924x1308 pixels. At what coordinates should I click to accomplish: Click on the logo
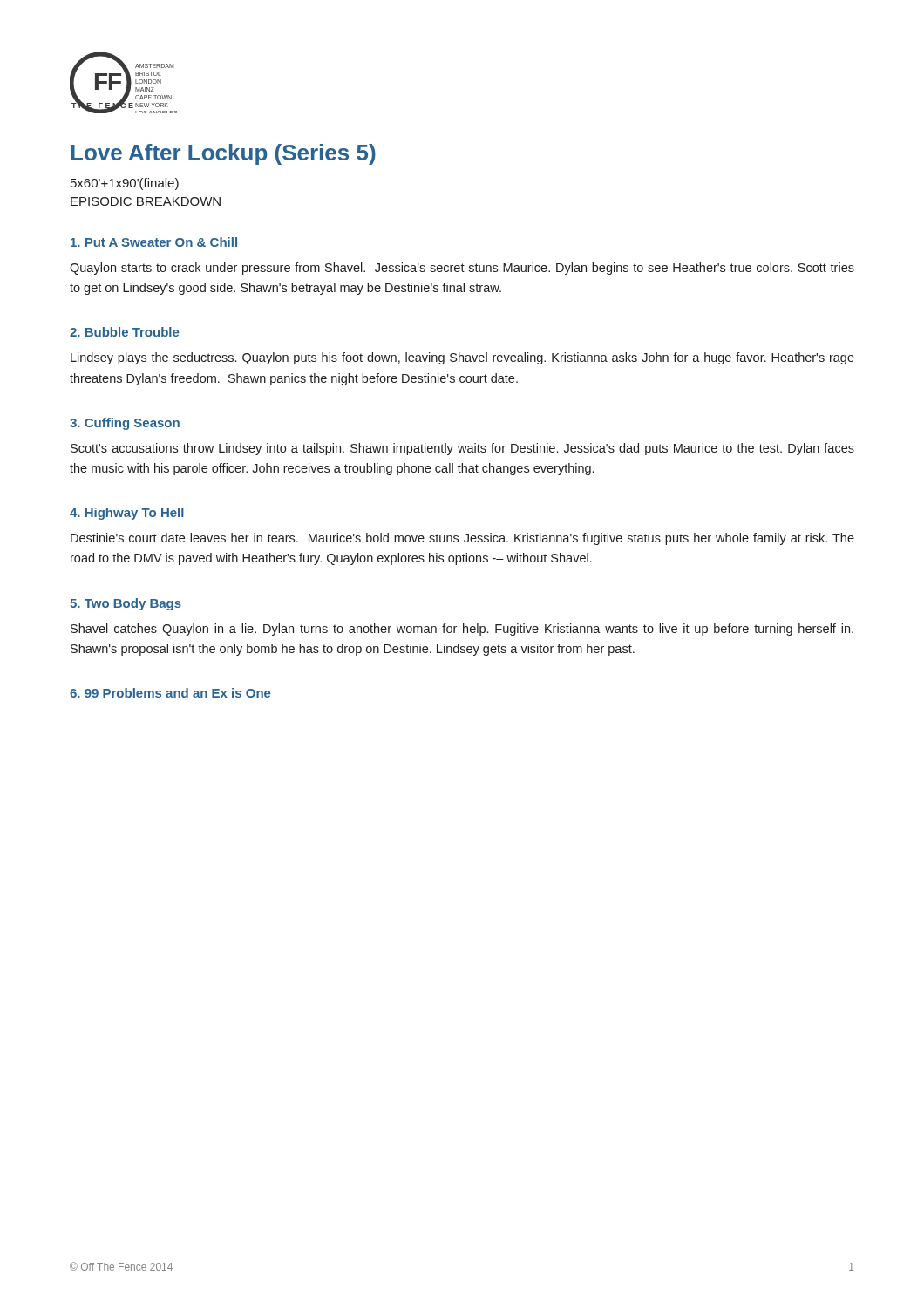point(462,83)
